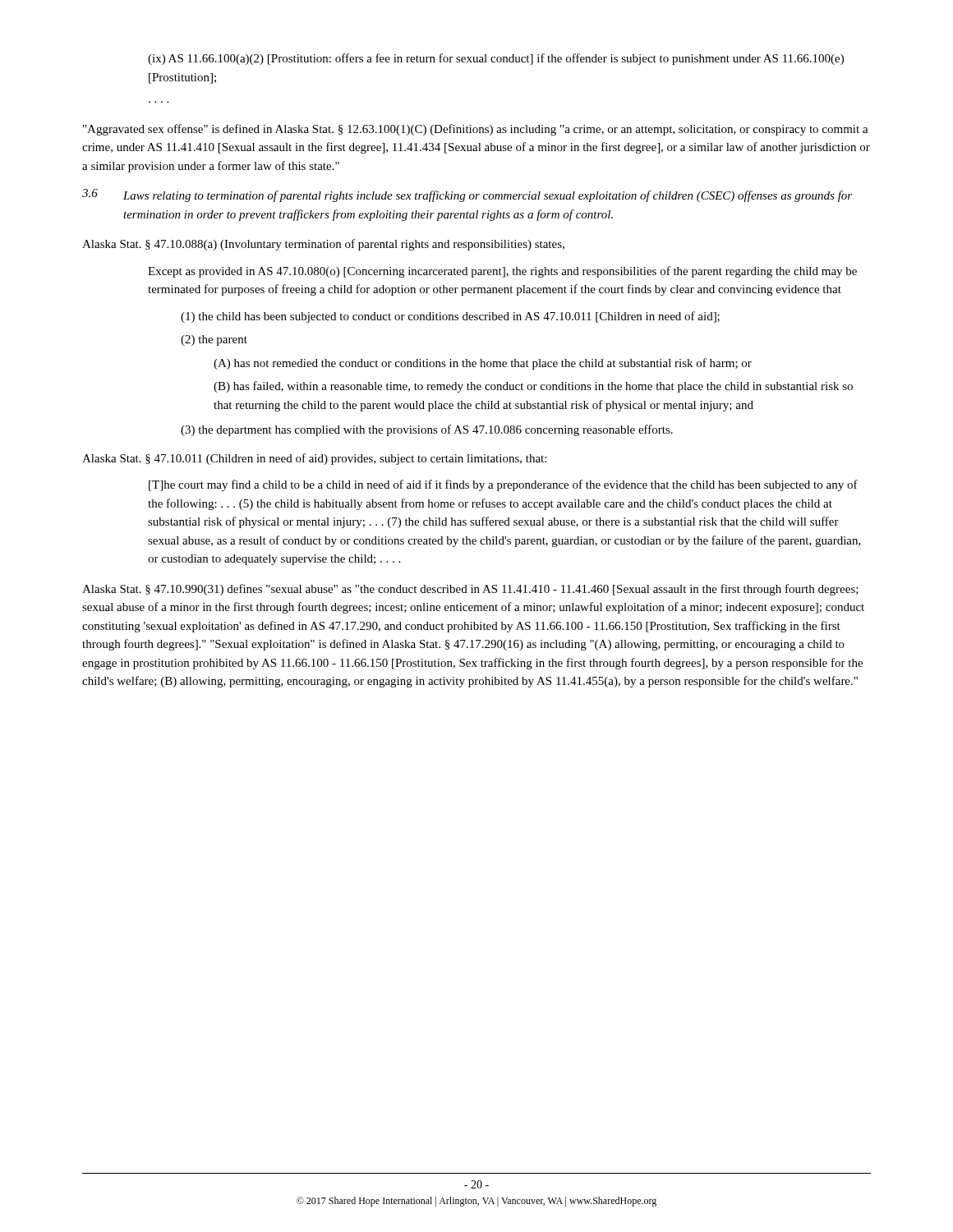Locate the element starting "(A) has not remedied the conduct or"

[542, 363]
